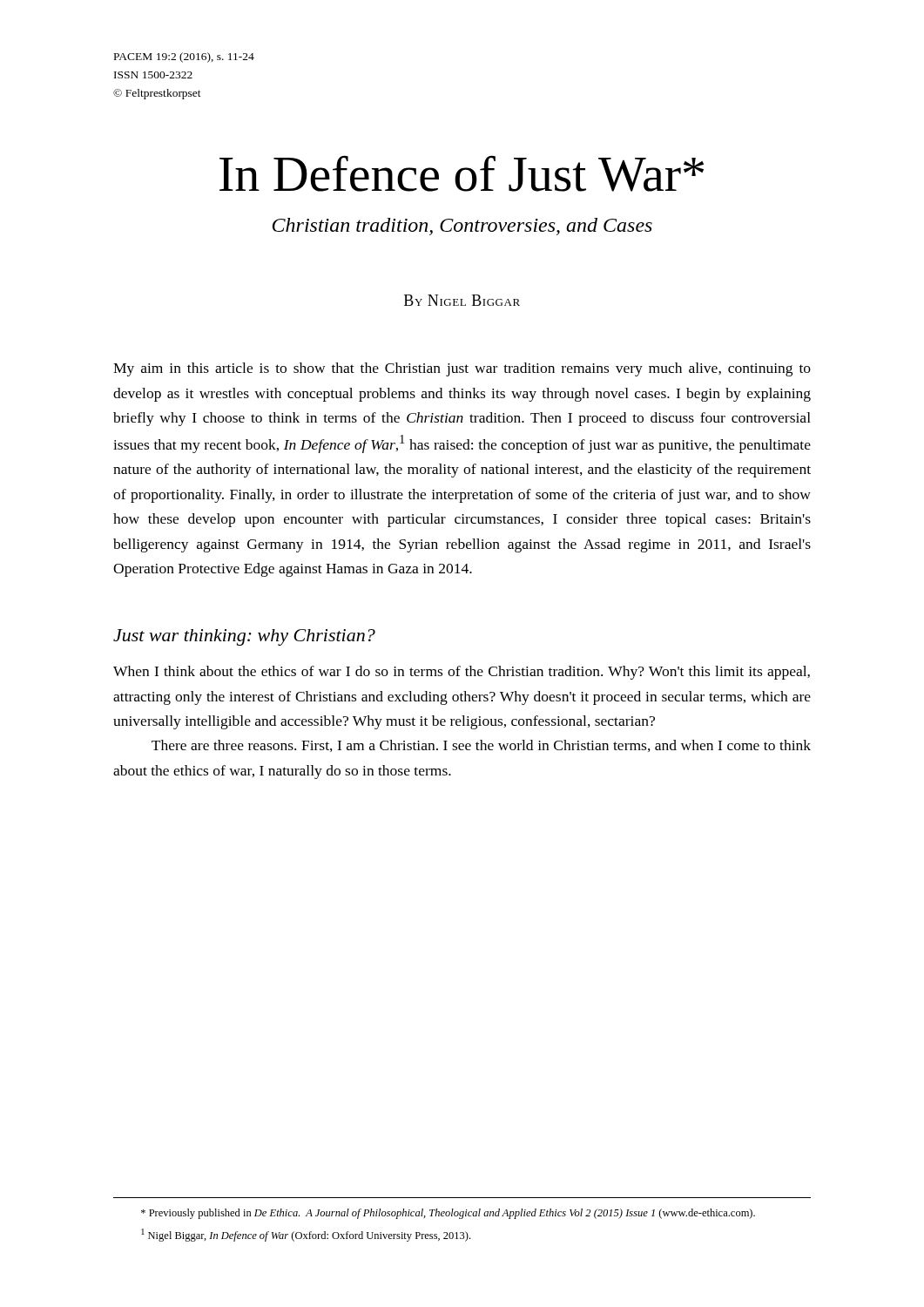The height and width of the screenshot is (1307, 924).
Task: Locate the element starting "In Defence of Just War*"
Action: [462, 193]
